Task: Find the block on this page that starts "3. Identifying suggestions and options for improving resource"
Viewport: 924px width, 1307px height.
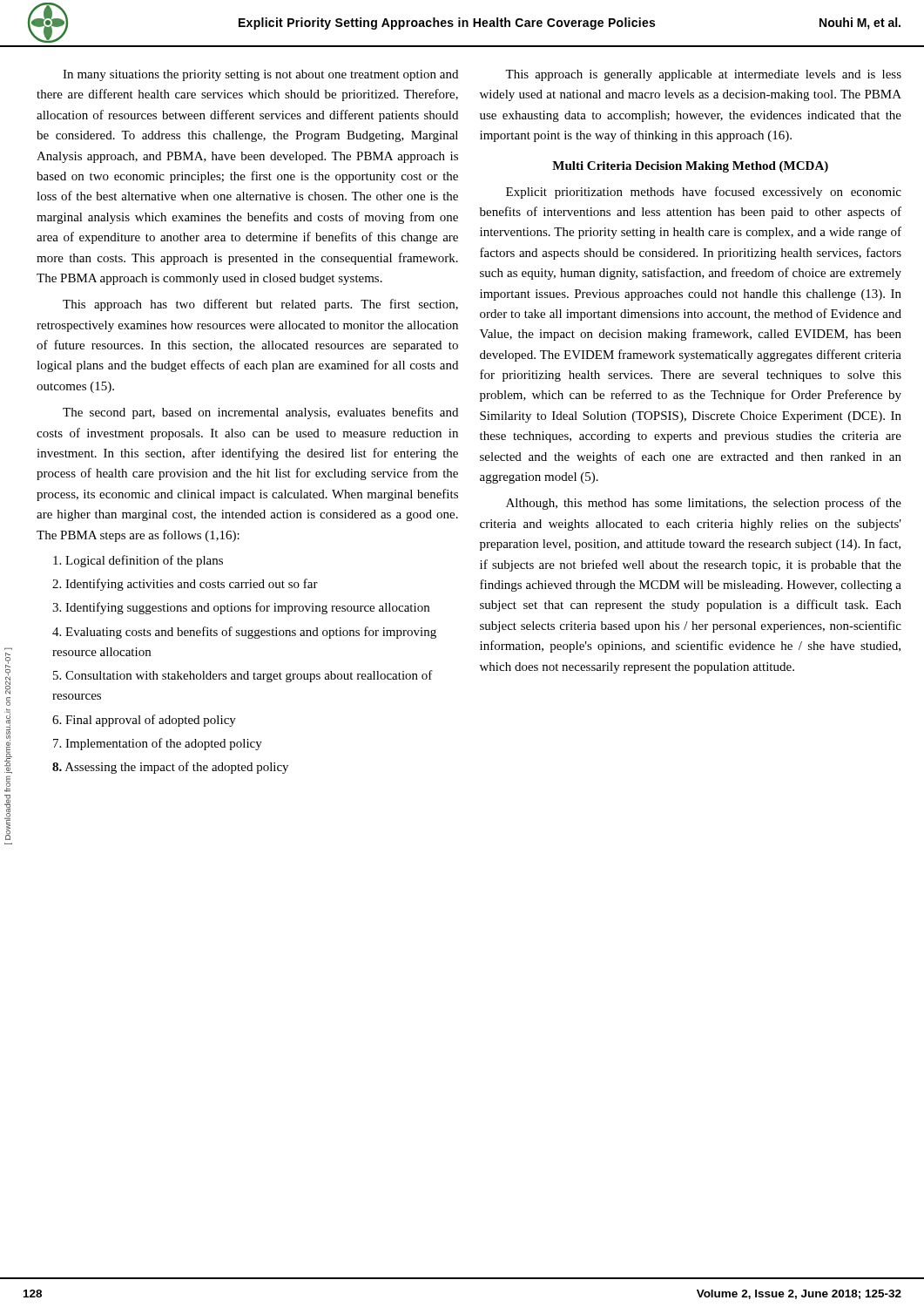Action: click(x=241, y=608)
